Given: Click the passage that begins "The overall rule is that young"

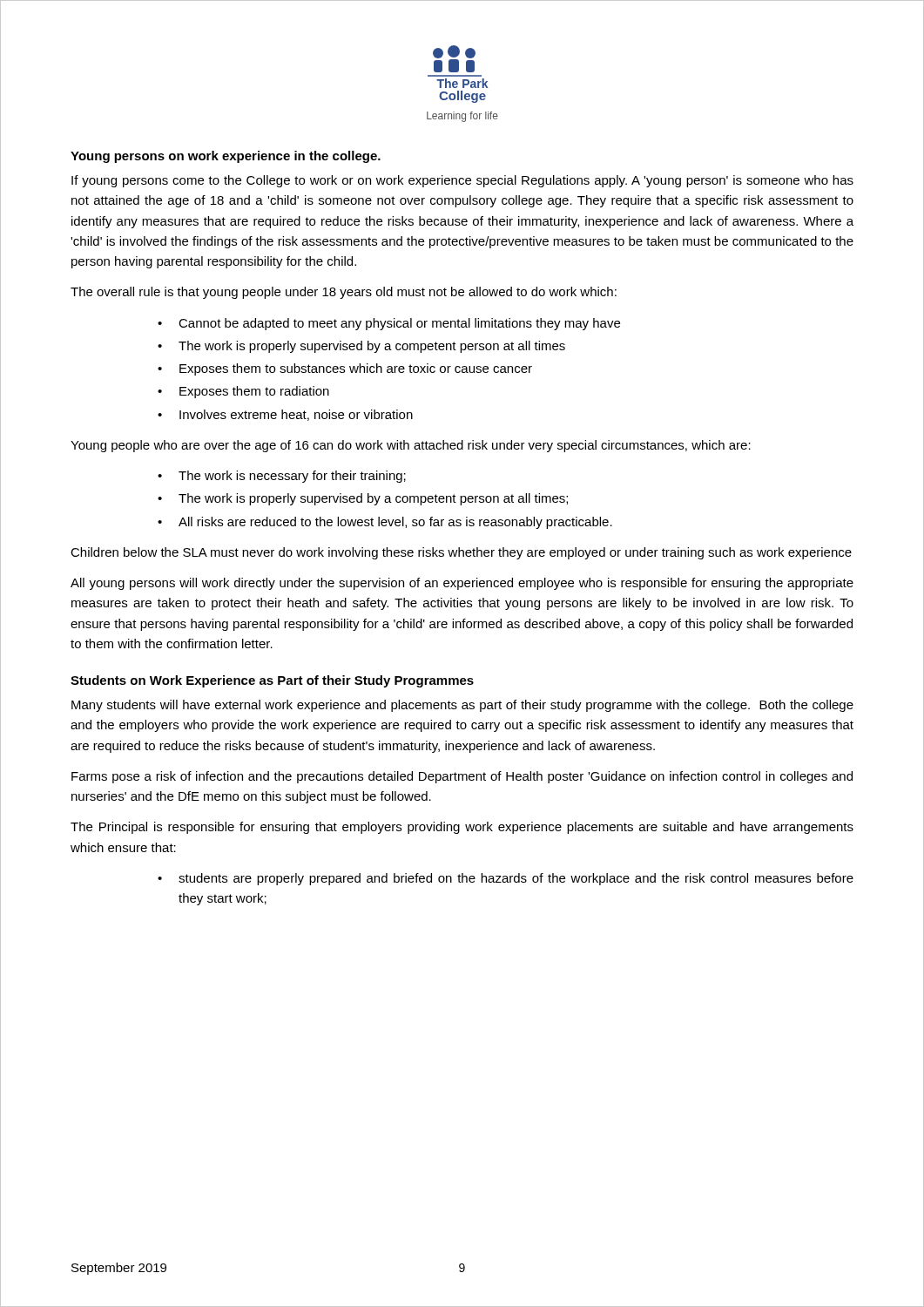Looking at the screenshot, I should click(344, 292).
